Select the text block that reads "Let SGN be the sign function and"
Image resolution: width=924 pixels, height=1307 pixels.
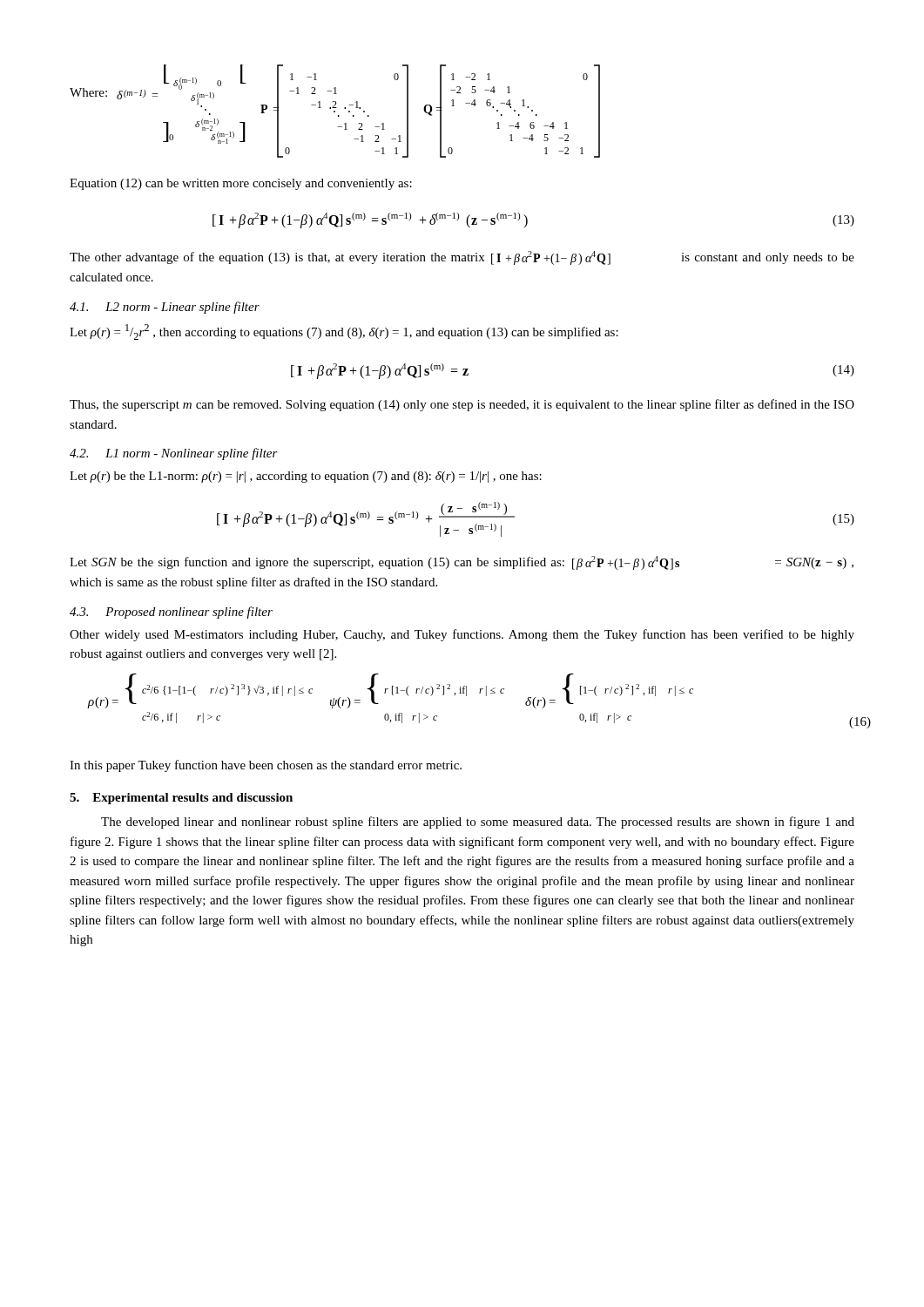click(x=462, y=572)
